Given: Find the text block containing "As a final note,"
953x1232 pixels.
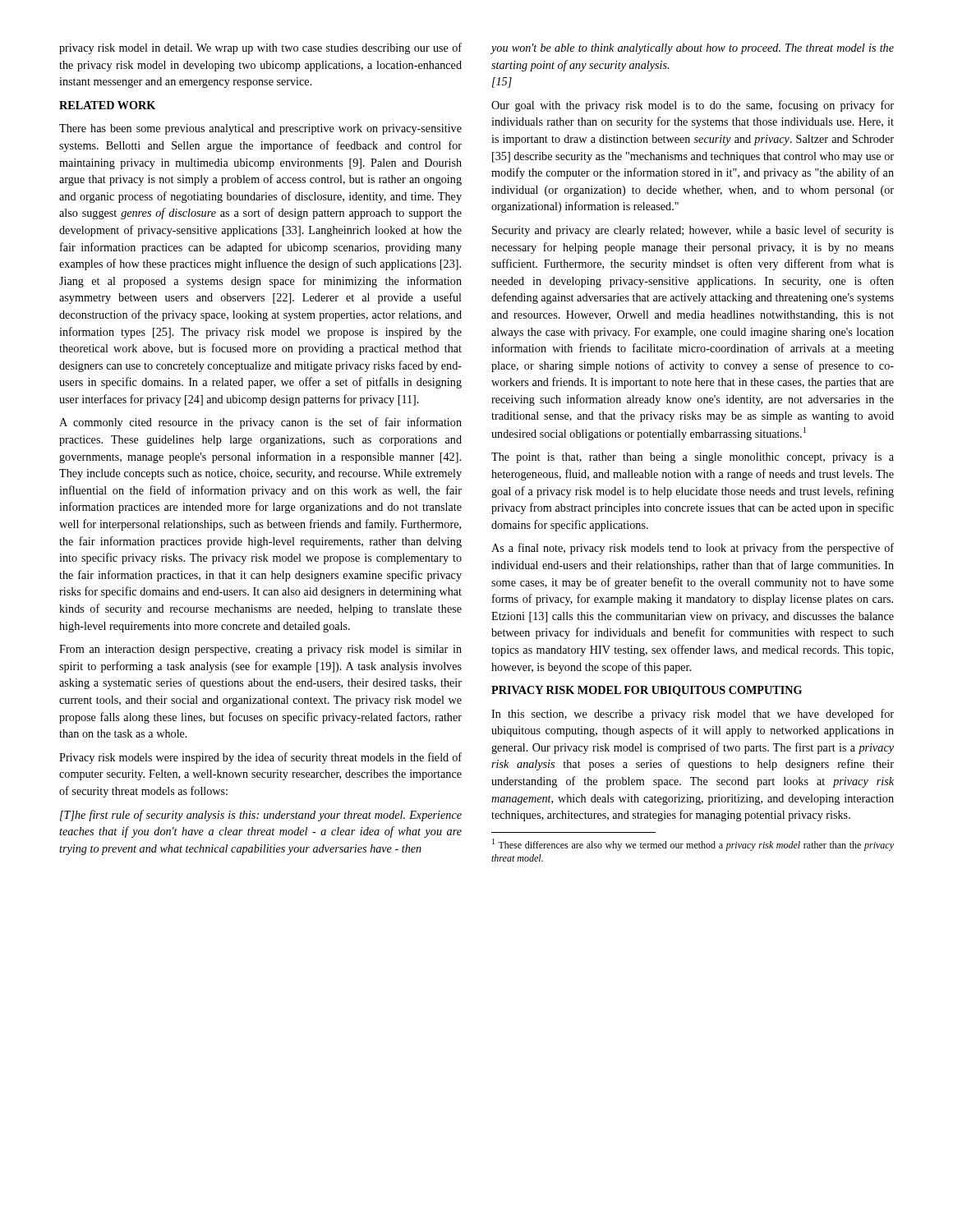Looking at the screenshot, I should coord(693,608).
